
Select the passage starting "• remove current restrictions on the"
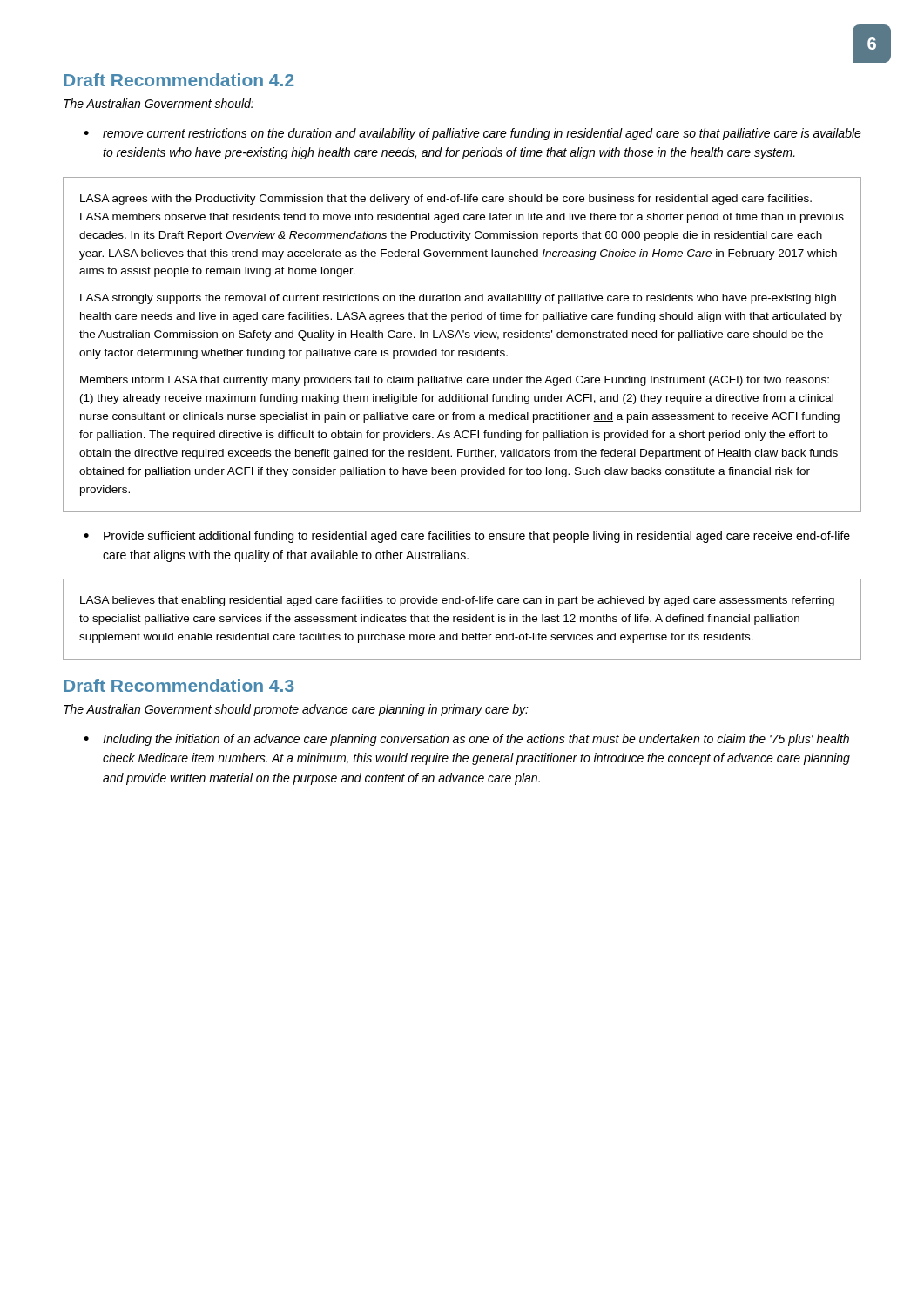tap(472, 143)
